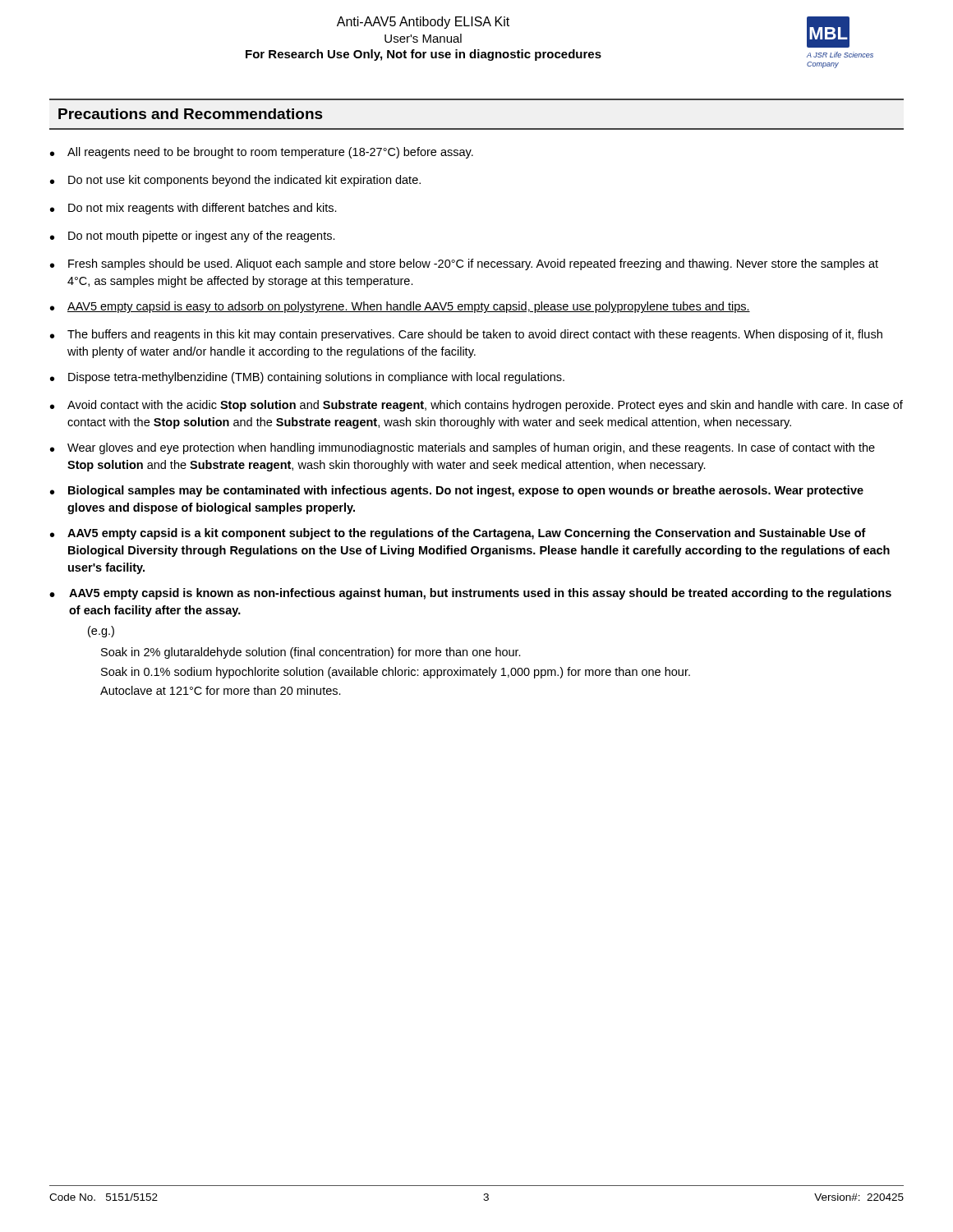This screenshot has width=953, height=1232.
Task: Select the text starting "• The buffers and reagents in"
Action: [476, 343]
